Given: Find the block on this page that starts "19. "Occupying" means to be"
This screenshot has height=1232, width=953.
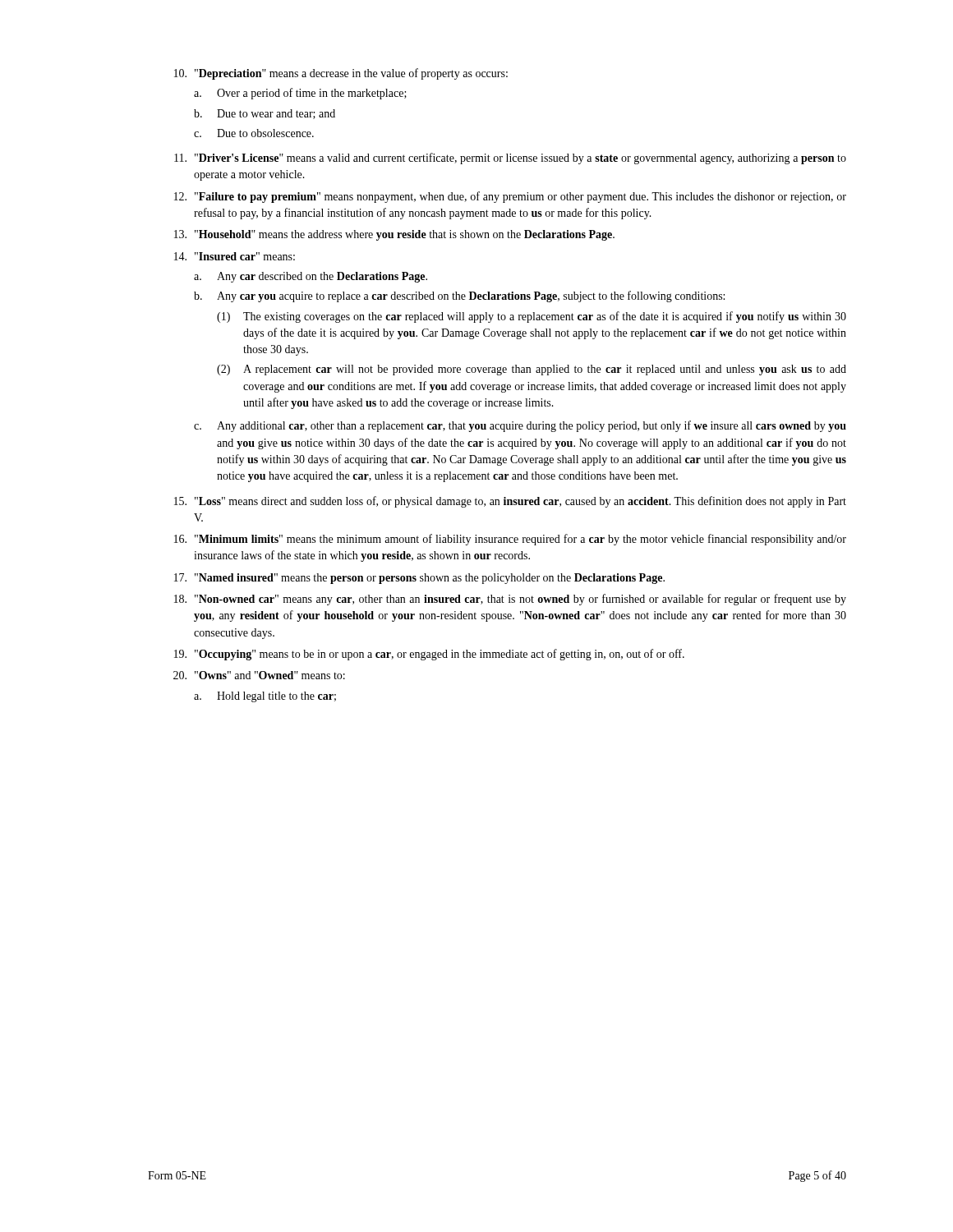Looking at the screenshot, I should click(x=497, y=655).
